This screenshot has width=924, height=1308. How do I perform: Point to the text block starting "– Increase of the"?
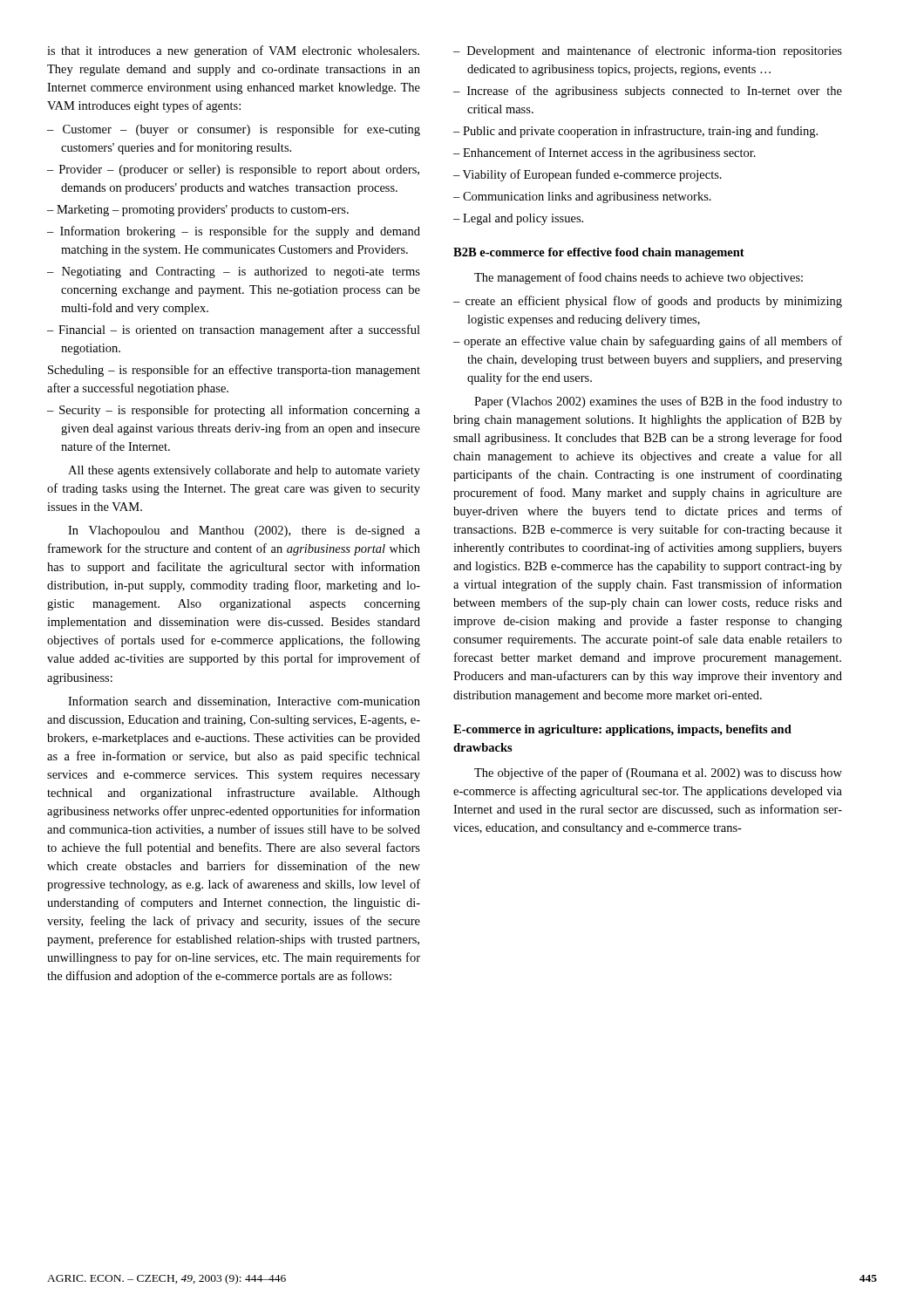click(648, 100)
